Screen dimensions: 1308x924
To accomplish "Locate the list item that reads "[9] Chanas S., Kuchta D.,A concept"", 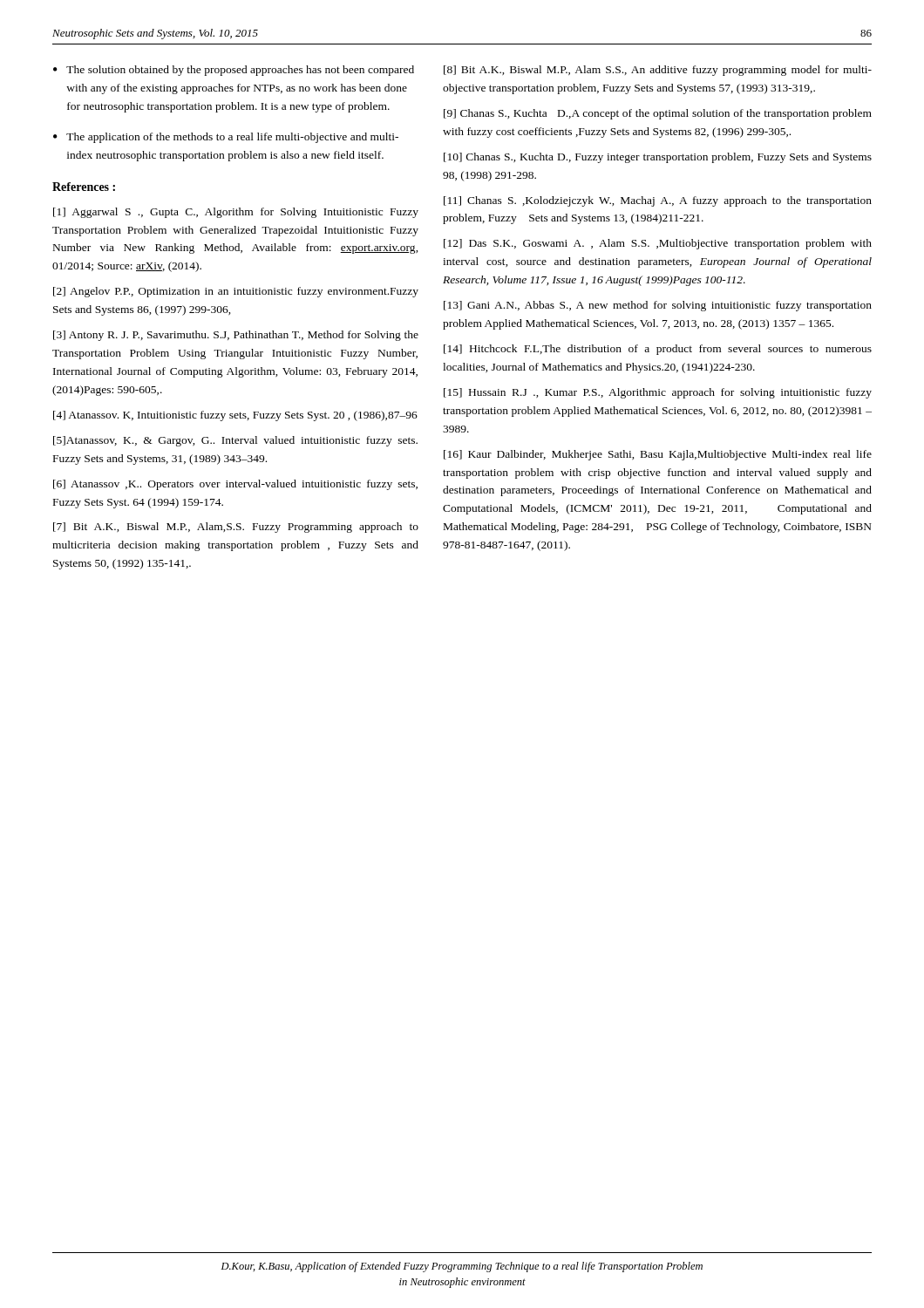I will (657, 122).
